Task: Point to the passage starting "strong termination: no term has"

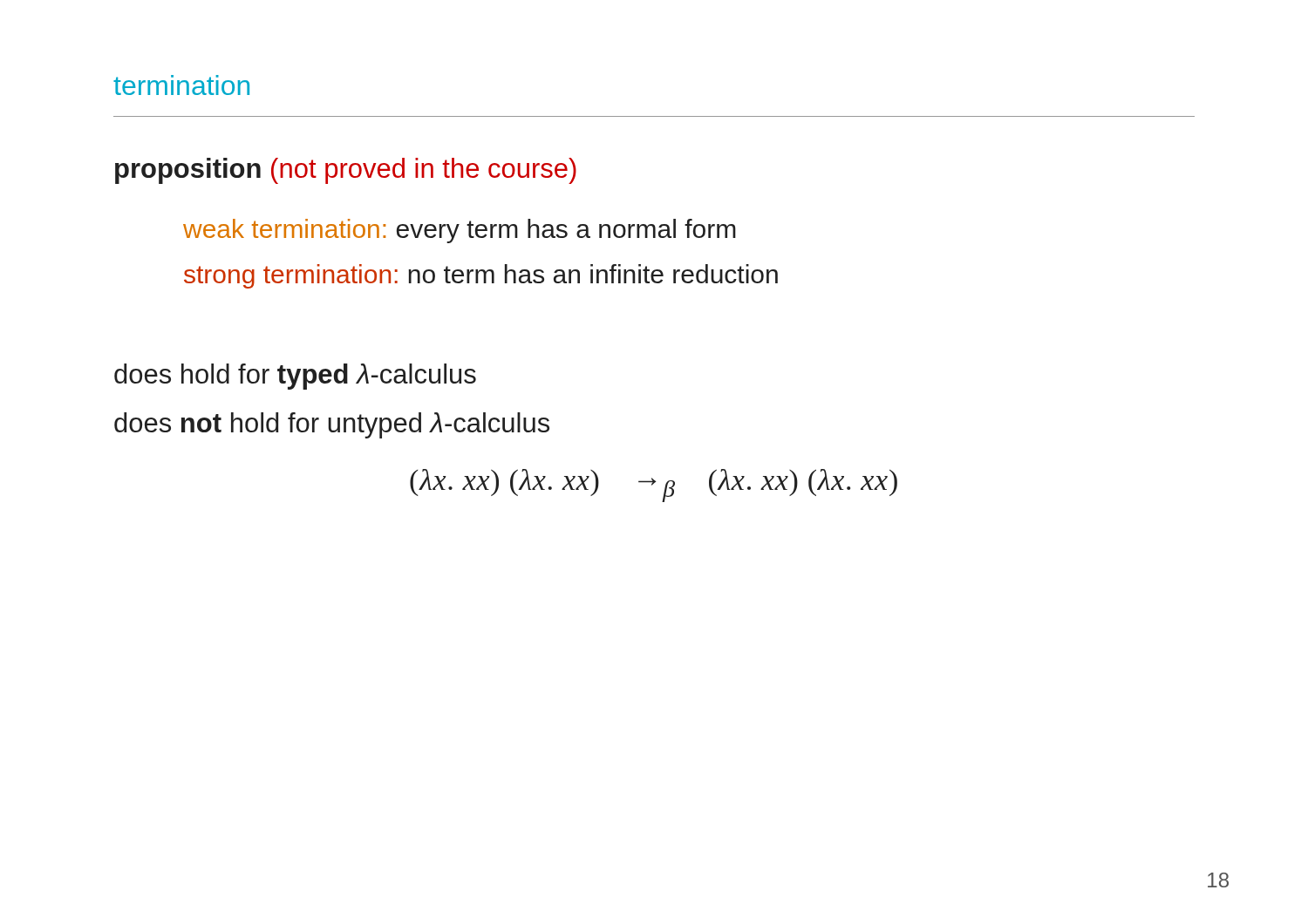Action: pos(481,274)
